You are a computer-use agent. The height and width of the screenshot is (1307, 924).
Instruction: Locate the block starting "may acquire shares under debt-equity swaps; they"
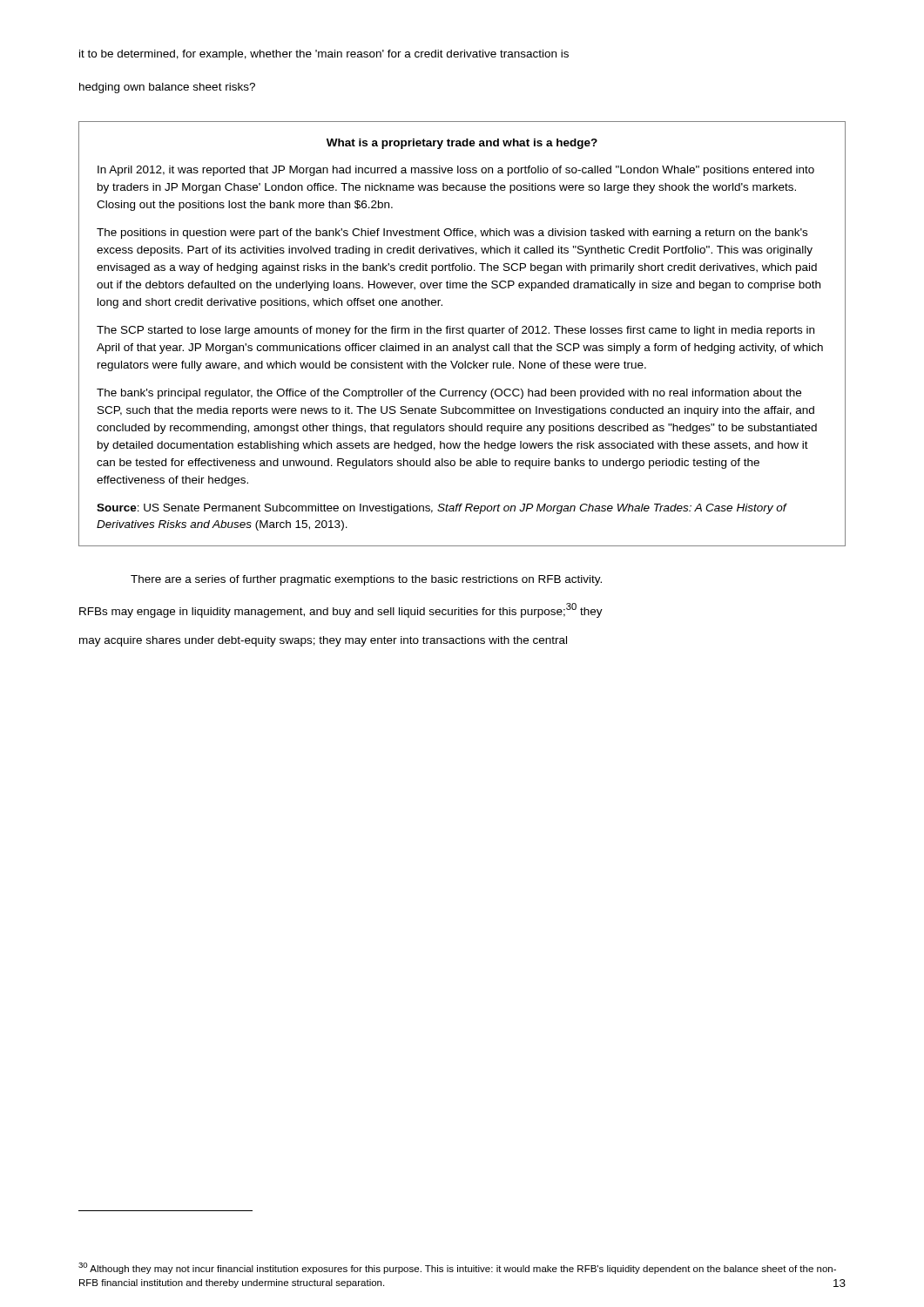323,640
